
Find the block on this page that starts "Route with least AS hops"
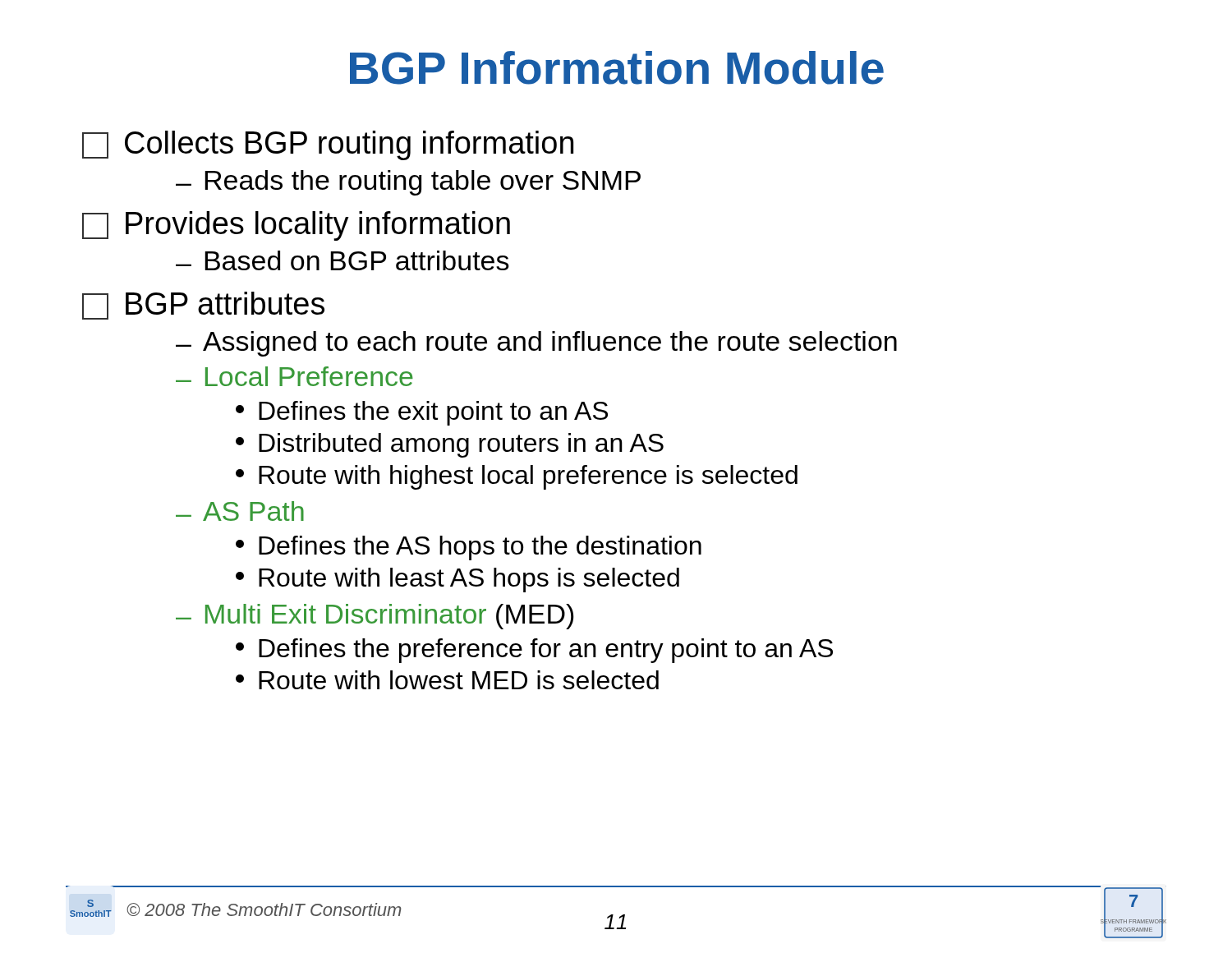pos(458,578)
